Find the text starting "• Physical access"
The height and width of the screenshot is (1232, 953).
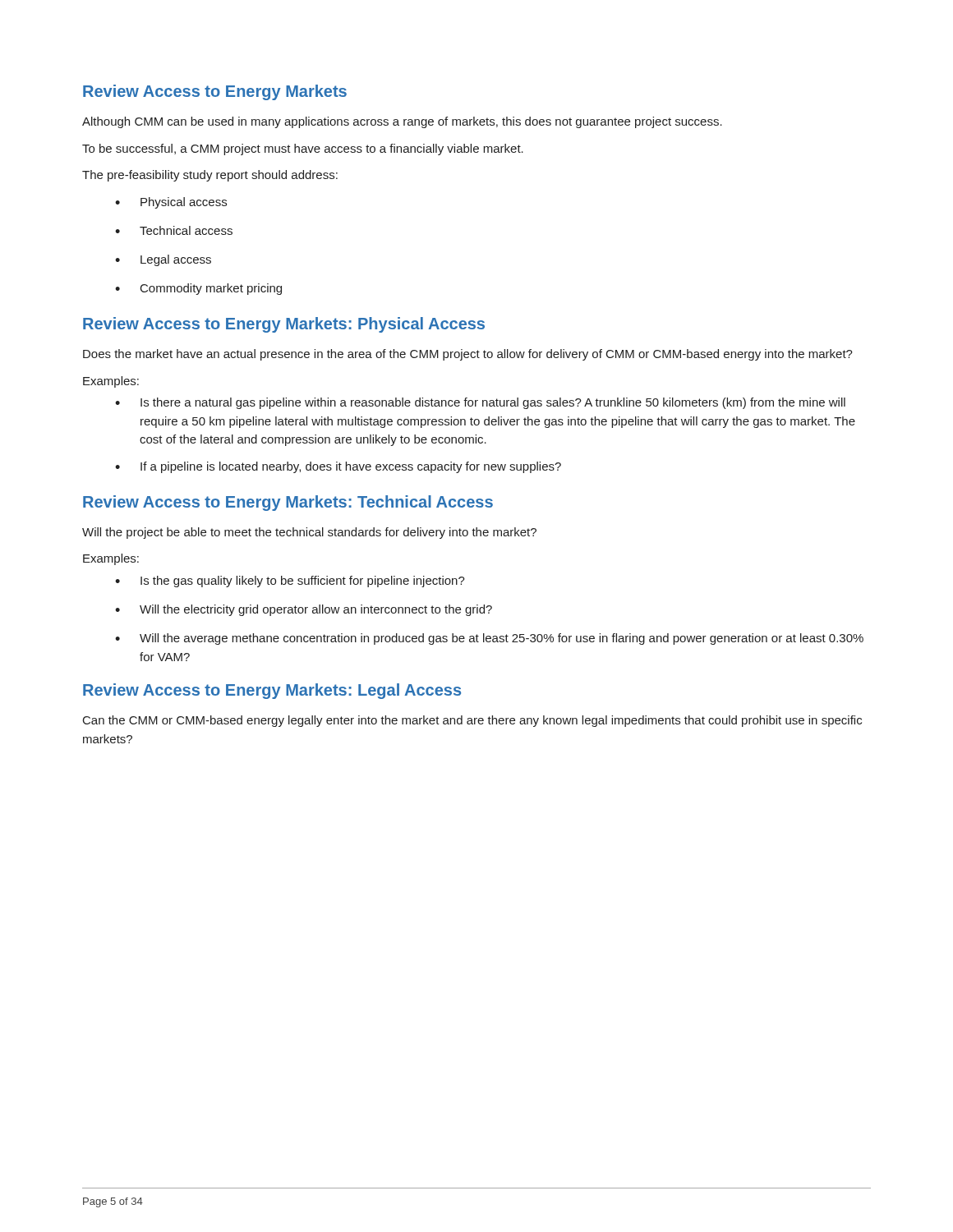click(171, 203)
